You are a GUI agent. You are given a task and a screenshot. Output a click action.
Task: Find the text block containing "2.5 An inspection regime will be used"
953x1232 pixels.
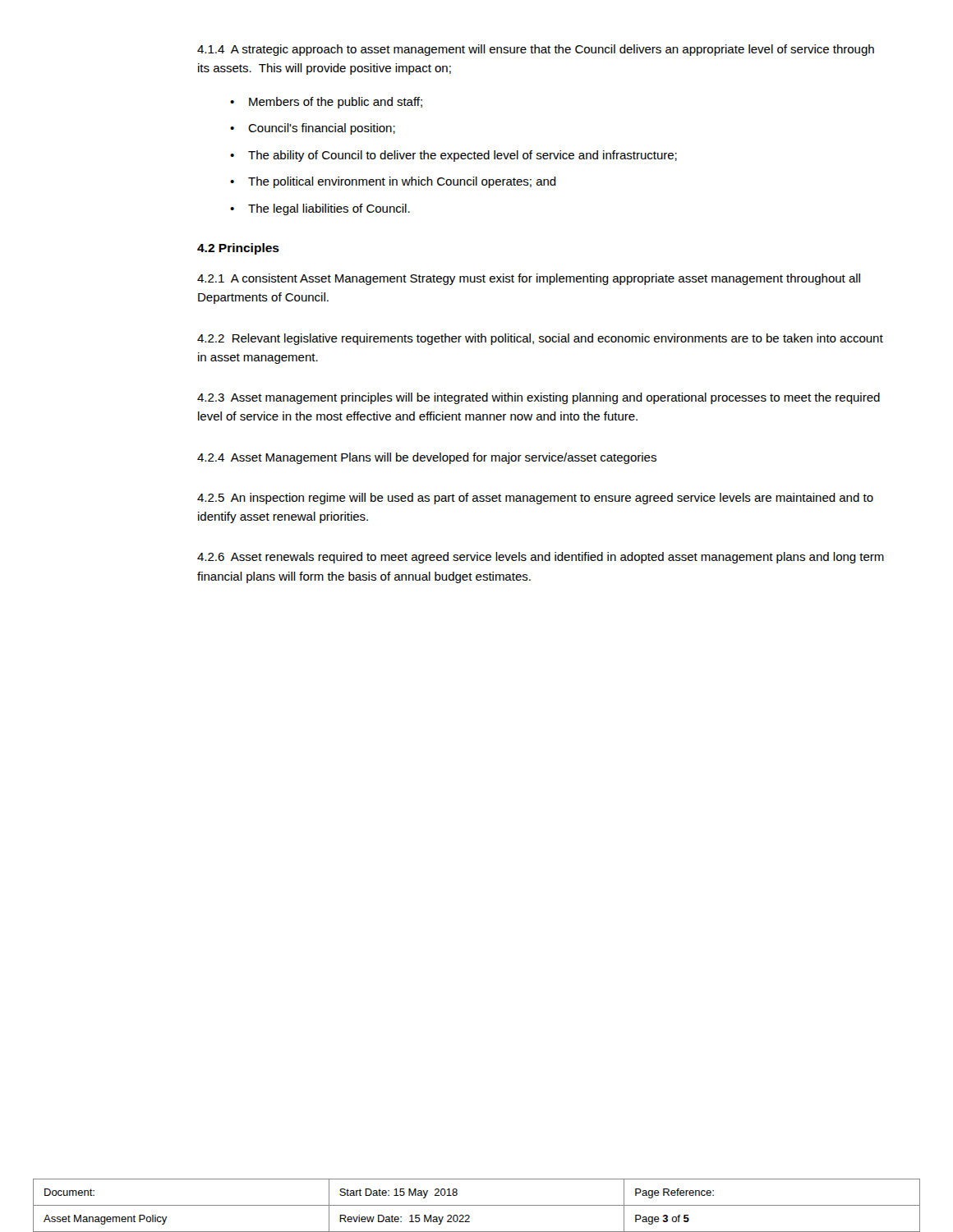[x=535, y=507]
